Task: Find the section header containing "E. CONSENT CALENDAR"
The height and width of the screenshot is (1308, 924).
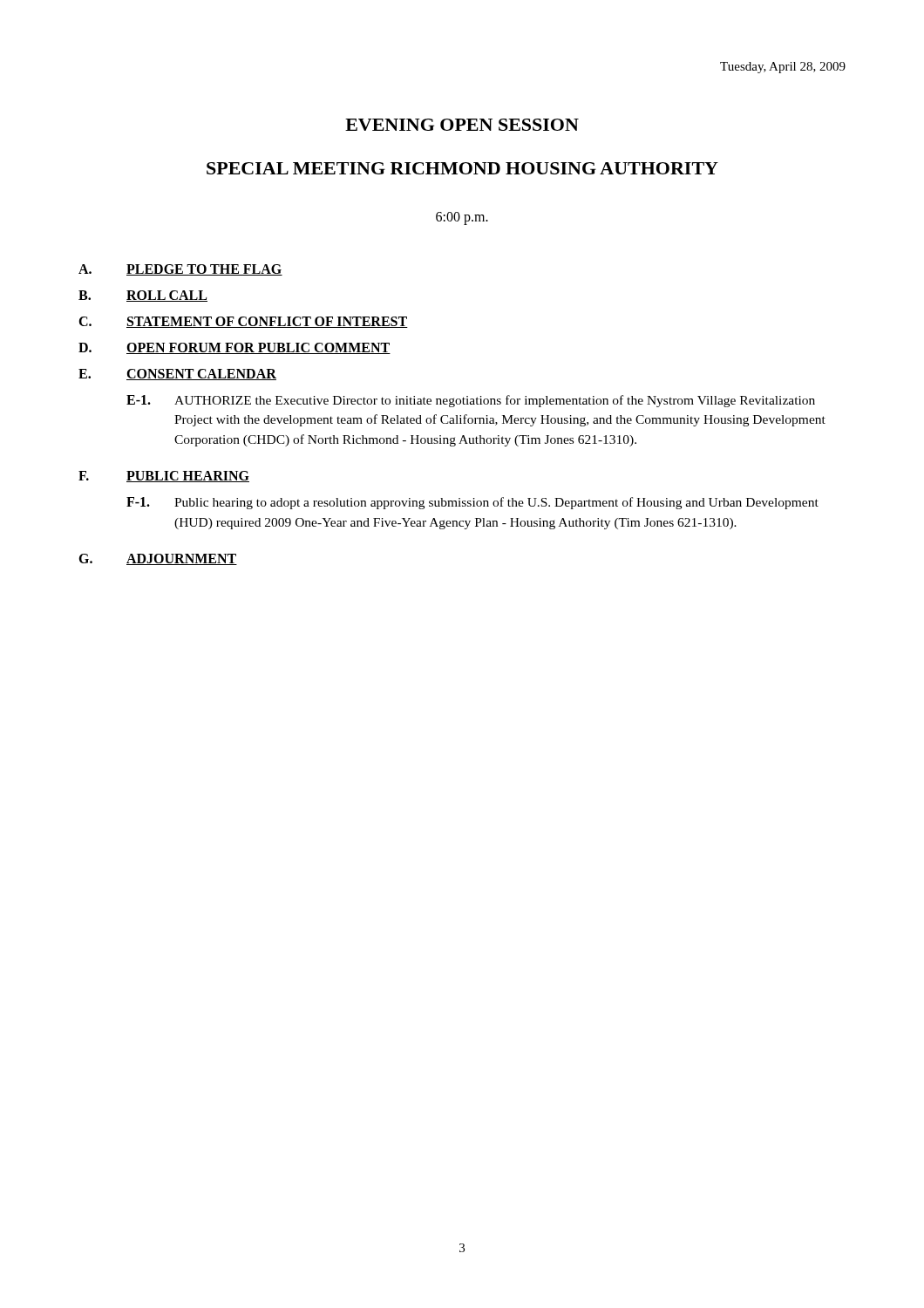Action: coord(177,374)
